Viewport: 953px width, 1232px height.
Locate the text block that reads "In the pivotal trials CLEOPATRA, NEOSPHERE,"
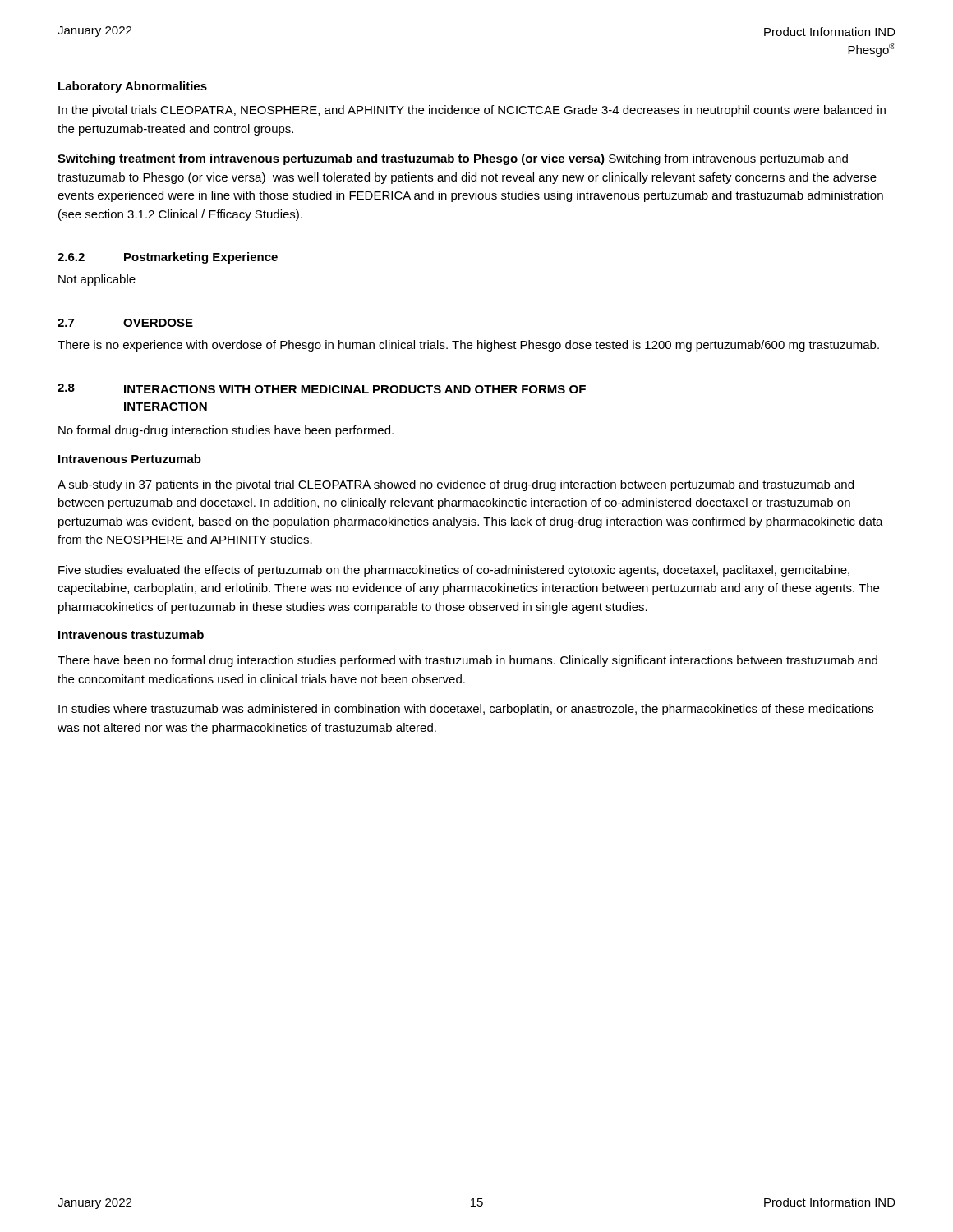pyautogui.click(x=472, y=119)
